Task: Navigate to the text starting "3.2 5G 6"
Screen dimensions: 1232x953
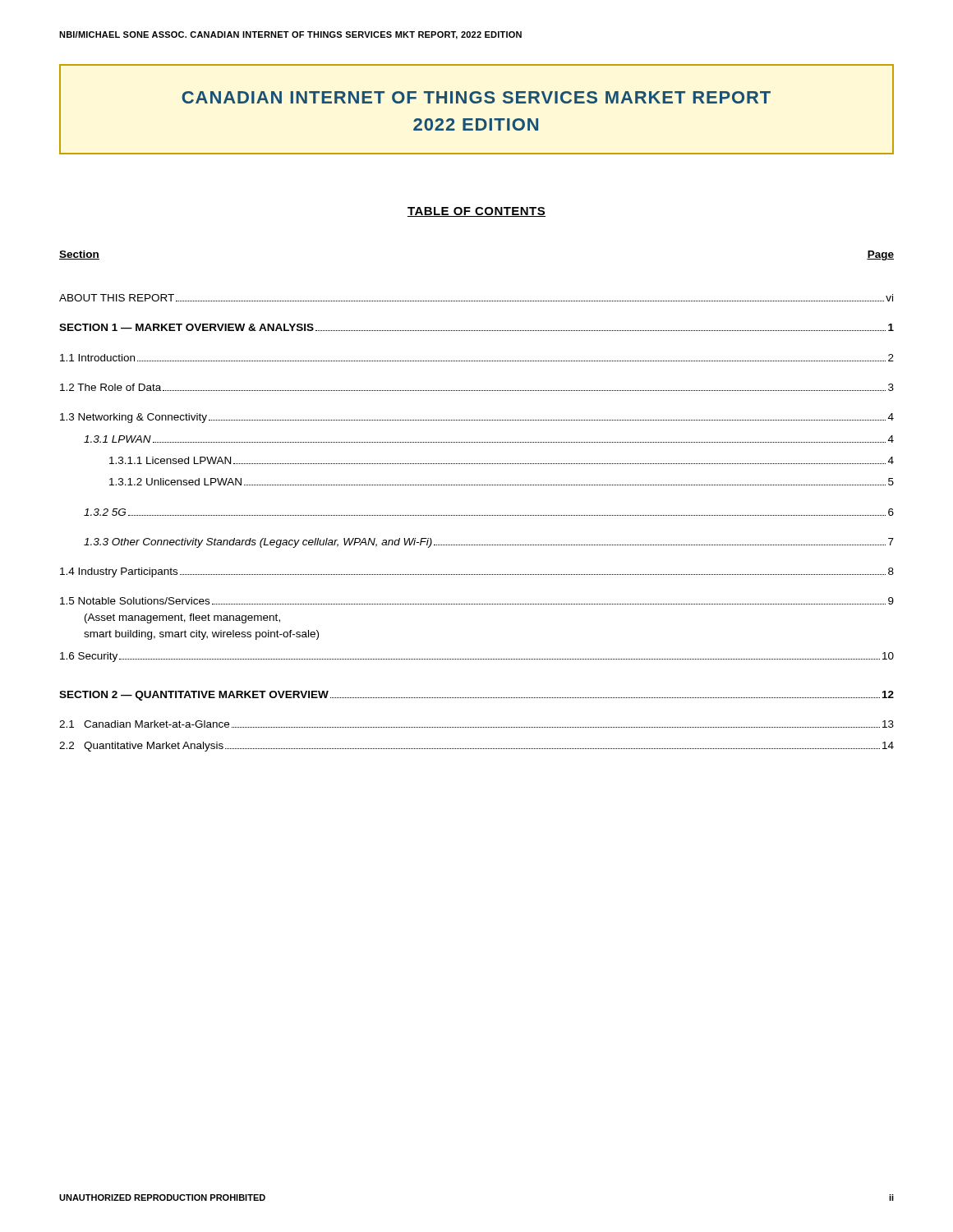Action: coord(489,512)
